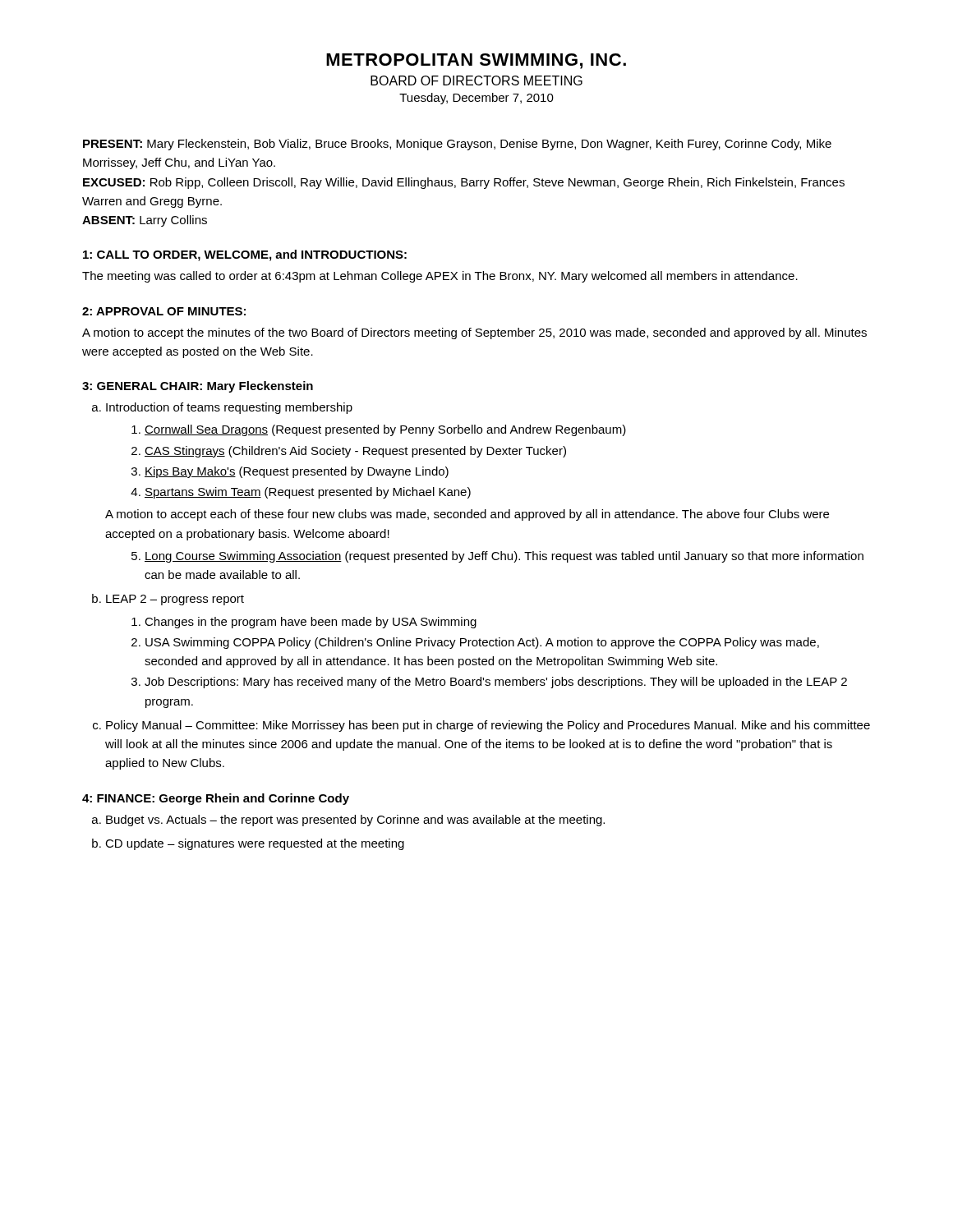Viewport: 953px width, 1232px height.
Task: Locate the passage starting "2: APPROVAL OF MINUTES:"
Action: click(x=165, y=310)
